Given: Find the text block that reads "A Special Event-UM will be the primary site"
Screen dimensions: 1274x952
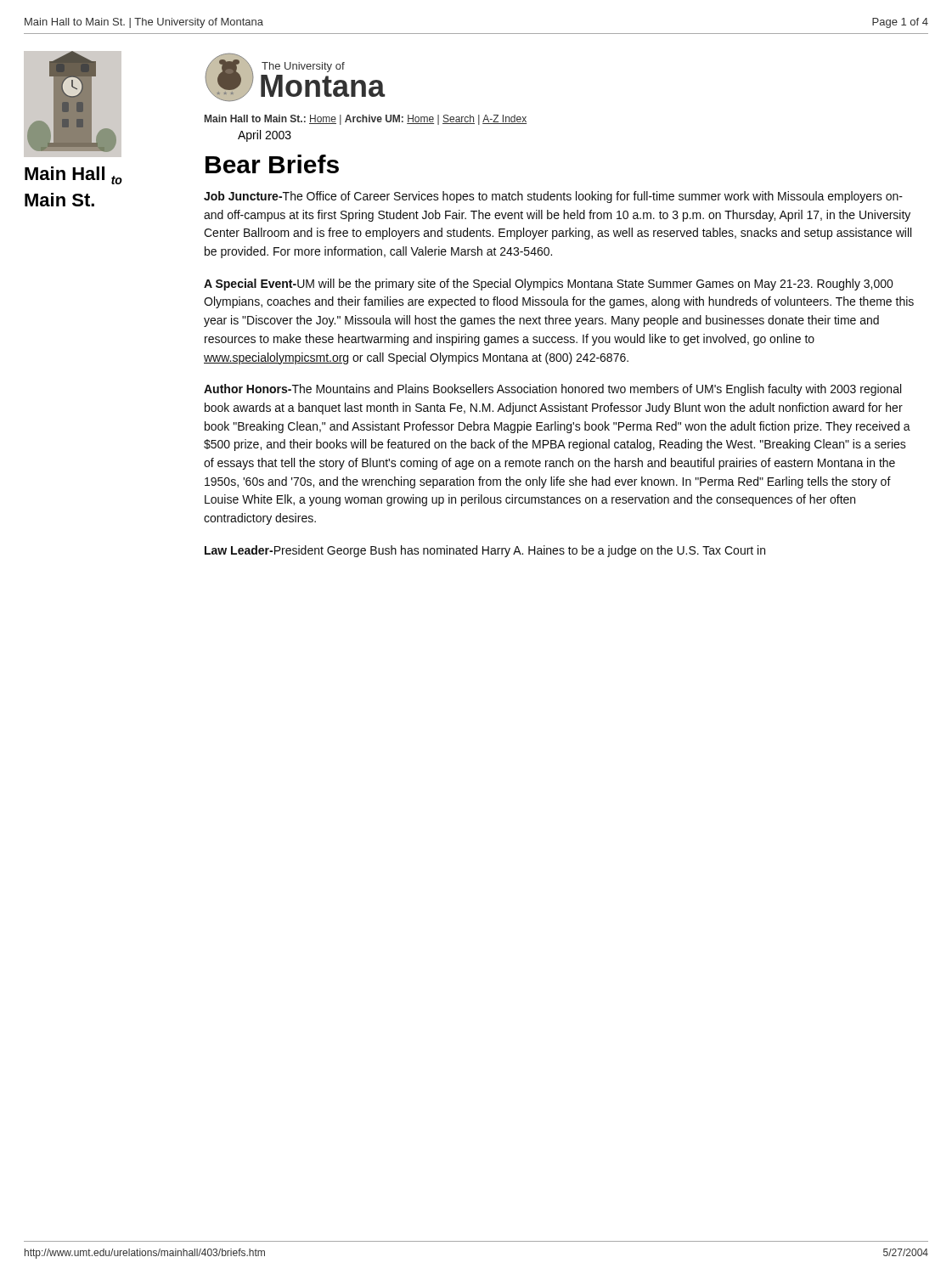Looking at the screenshot, I should (559, 320).
